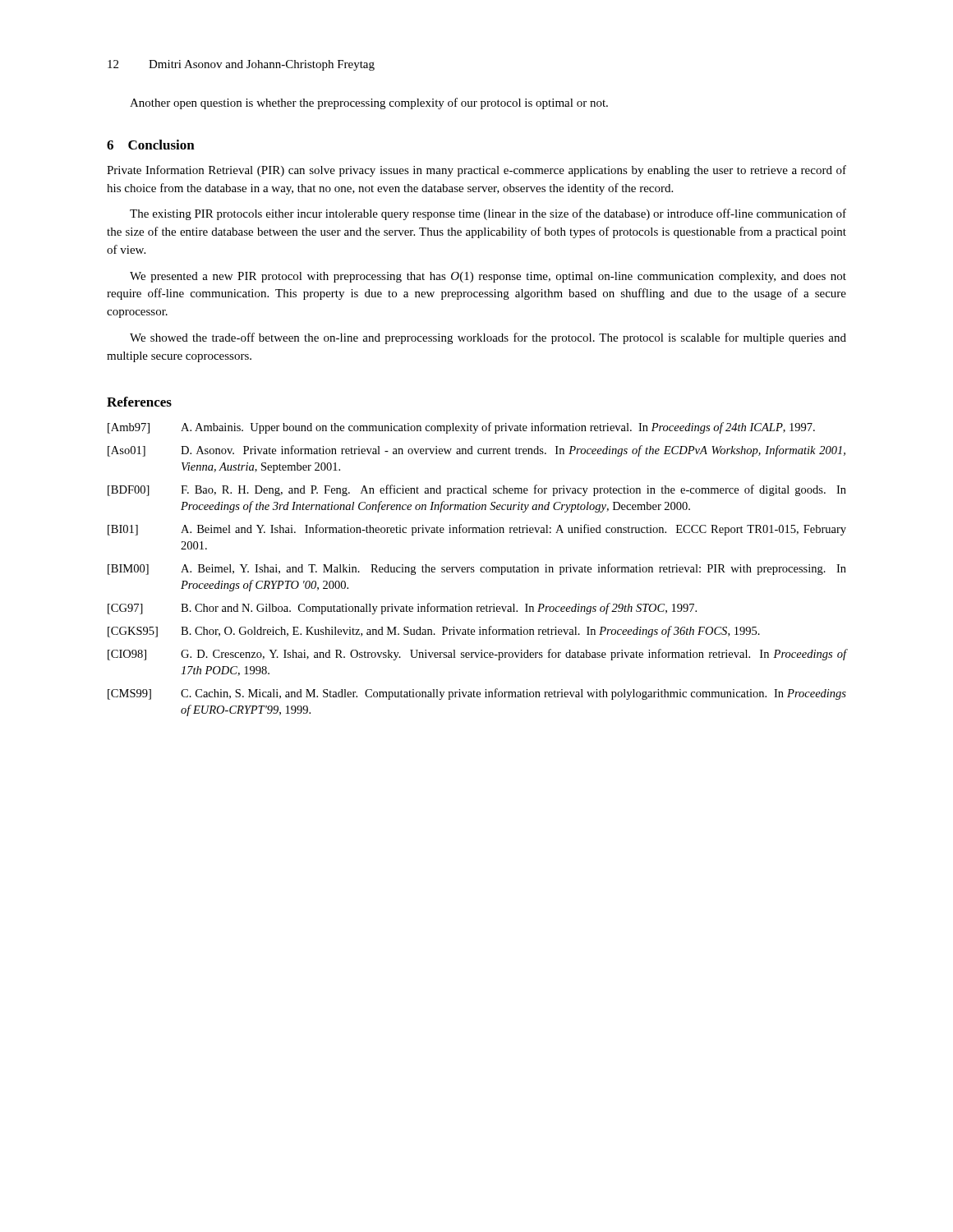Find the list item containing "[CG97] B. Chor and"
This screenshot has width=953, height=1232.
tap(476, 608)
